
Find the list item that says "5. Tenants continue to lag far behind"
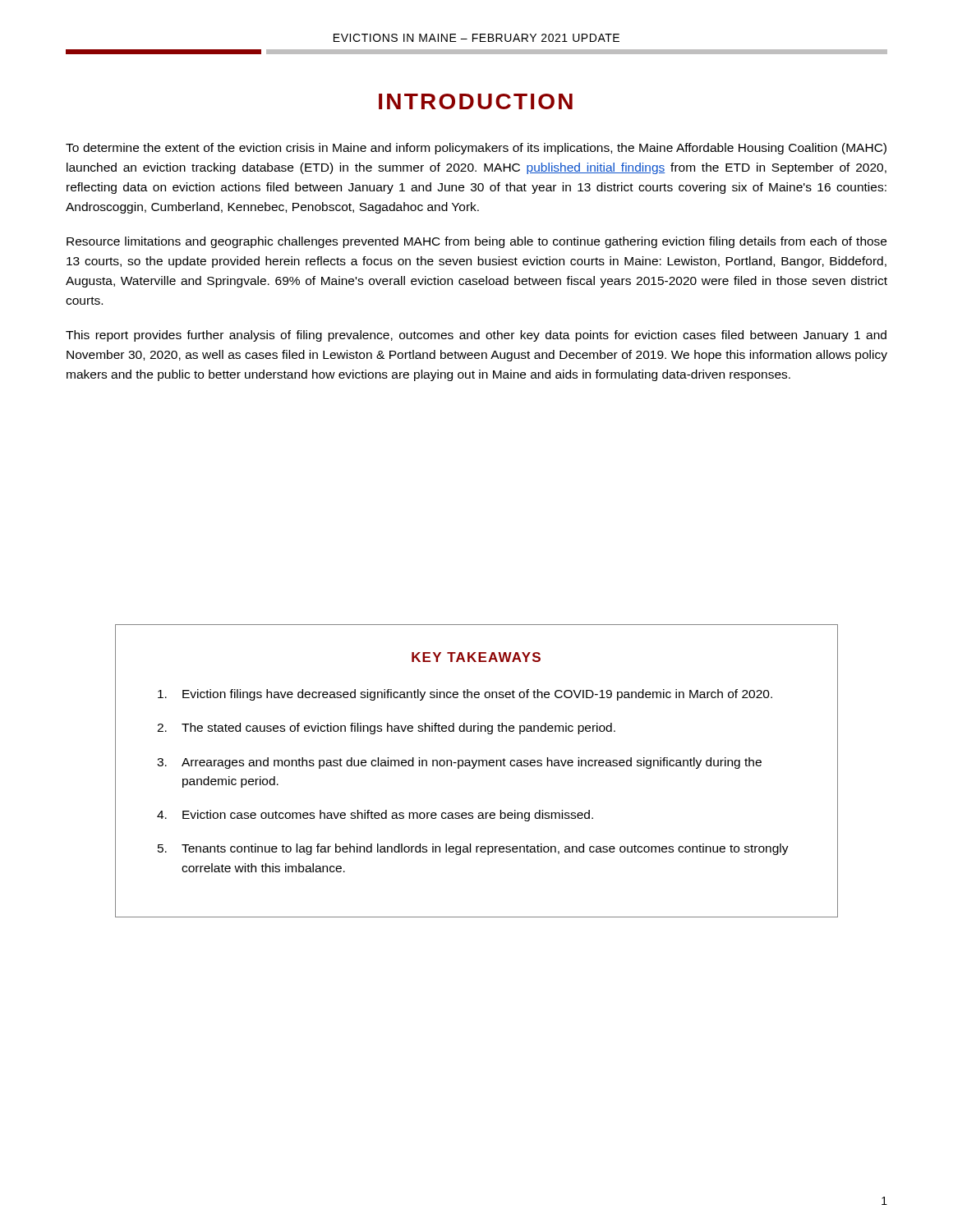click(x=476, y=858)
